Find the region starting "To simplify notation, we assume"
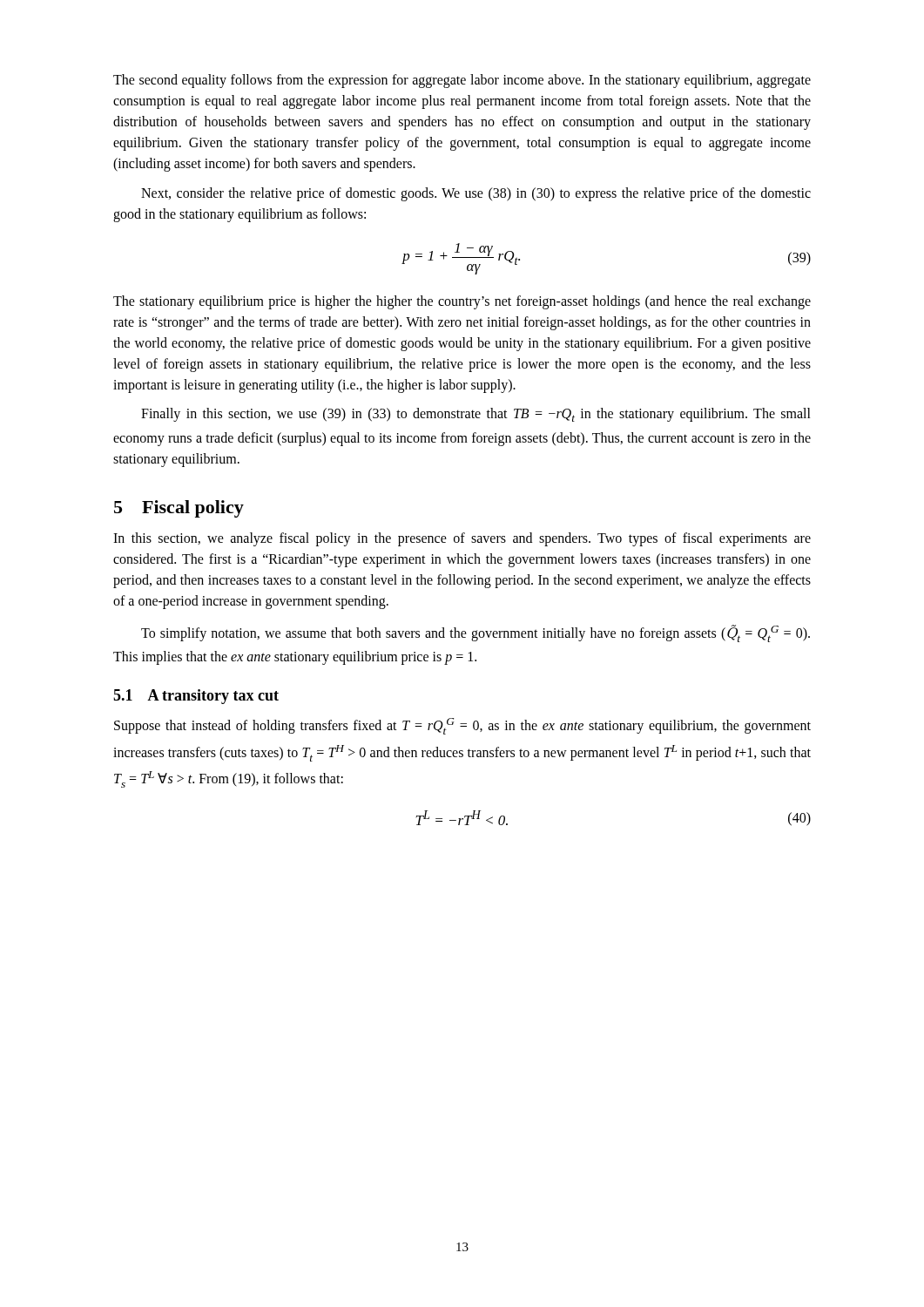924x1307 pixels. (x=462, y=644)
